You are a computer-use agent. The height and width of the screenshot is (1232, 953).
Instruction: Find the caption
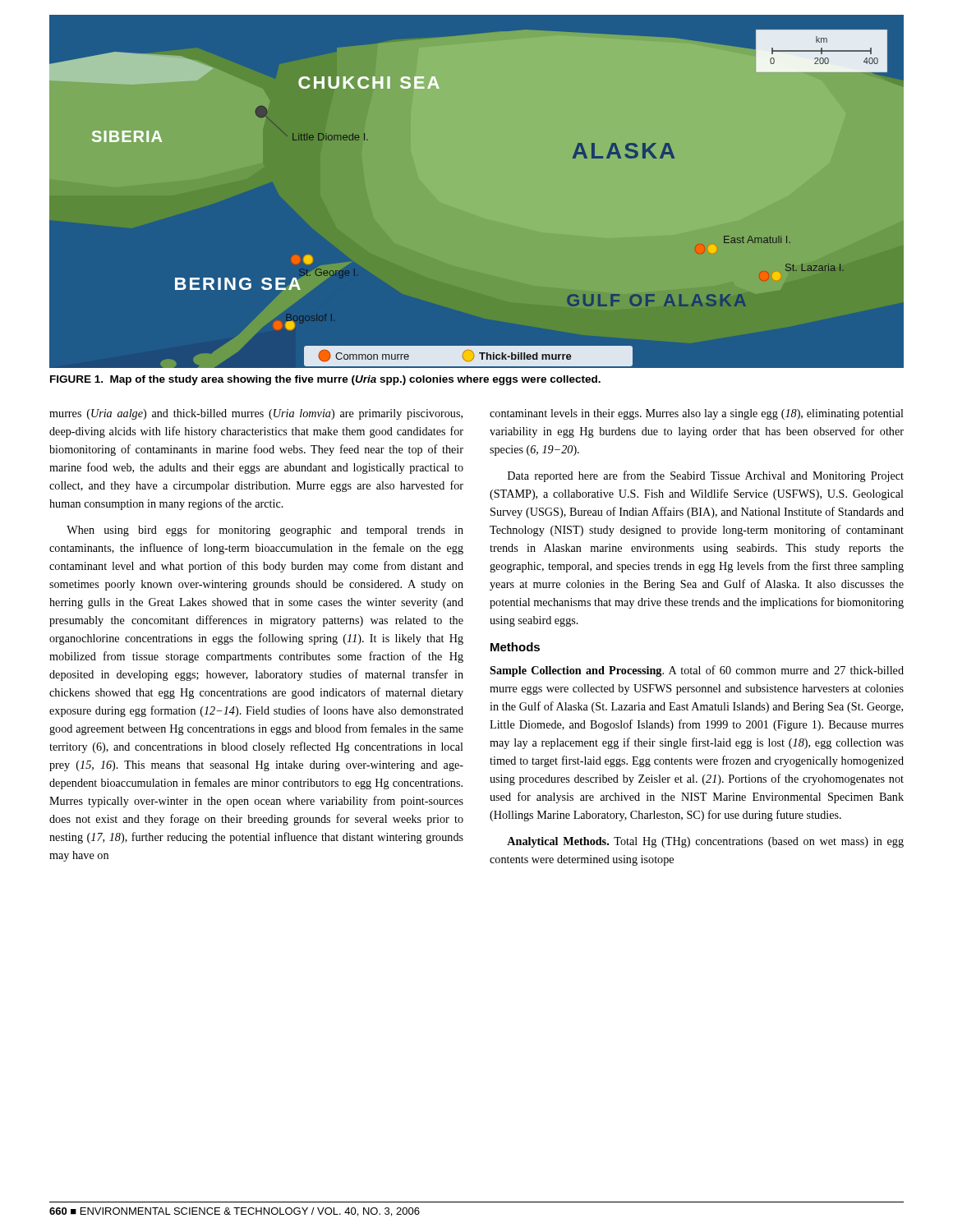pyautogui.click(x=325, y=379)
